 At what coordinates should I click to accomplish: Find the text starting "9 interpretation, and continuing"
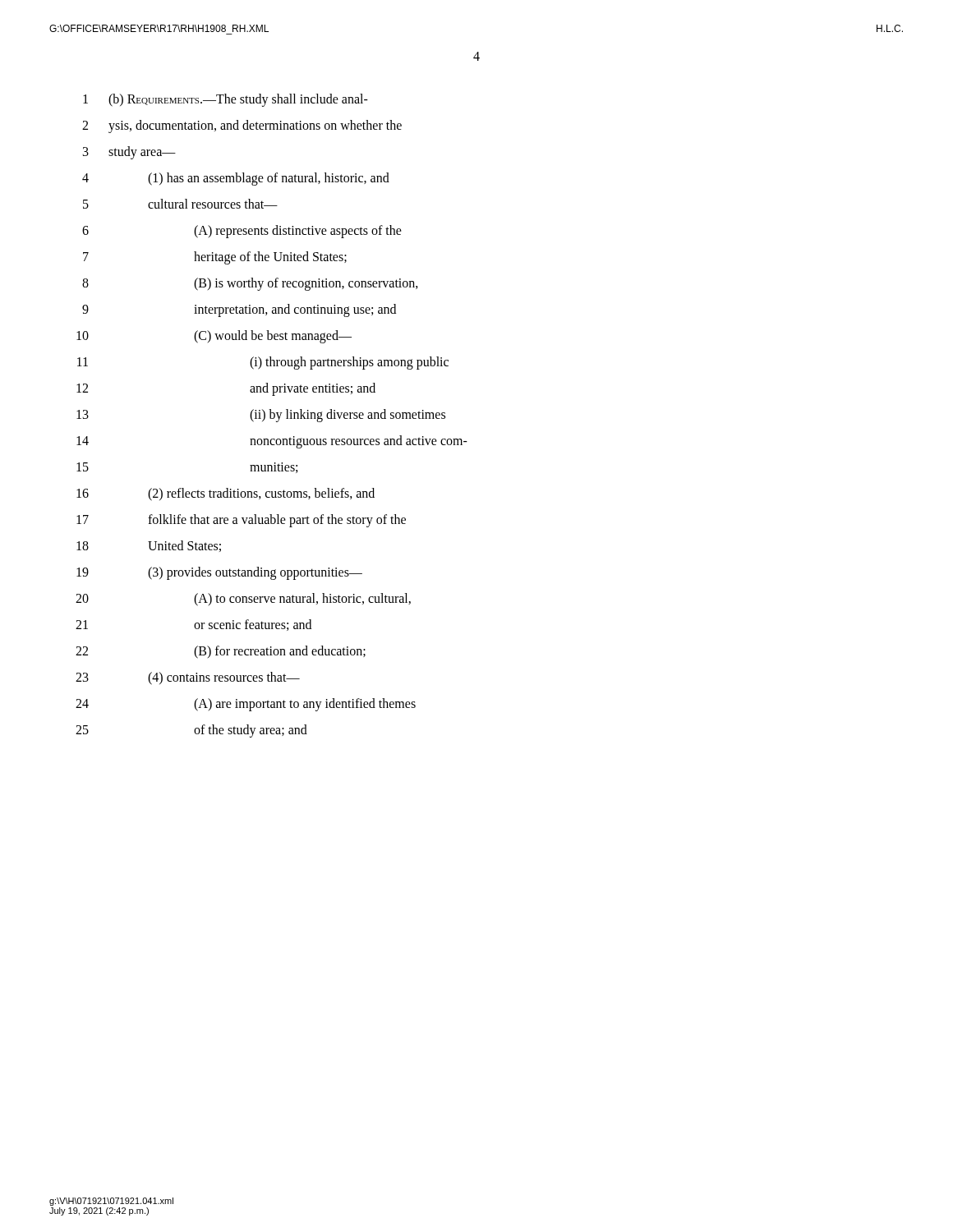pyautogui.click(x=239, y=310)
